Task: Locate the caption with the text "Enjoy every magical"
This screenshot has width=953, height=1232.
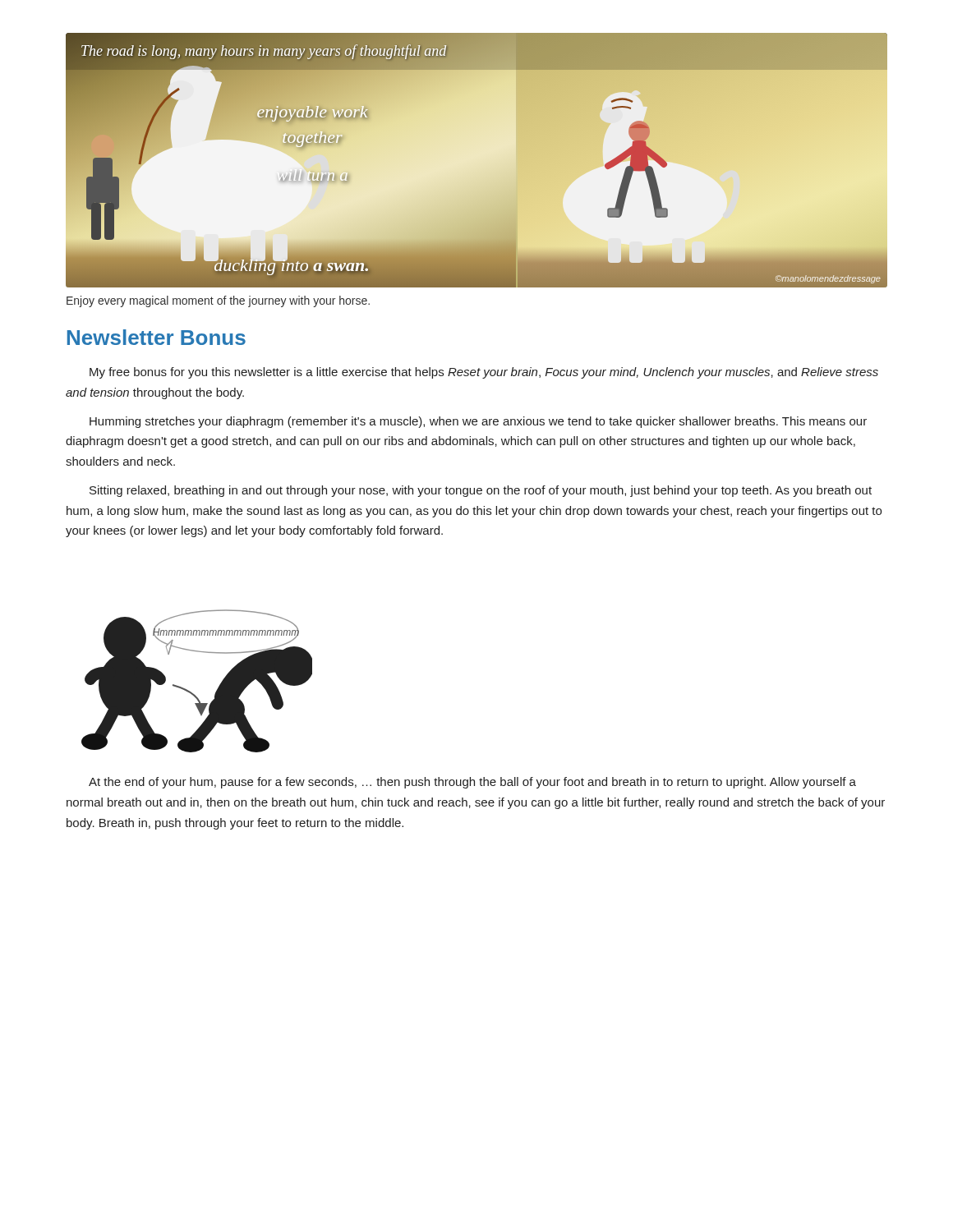Action: [218, 301]
